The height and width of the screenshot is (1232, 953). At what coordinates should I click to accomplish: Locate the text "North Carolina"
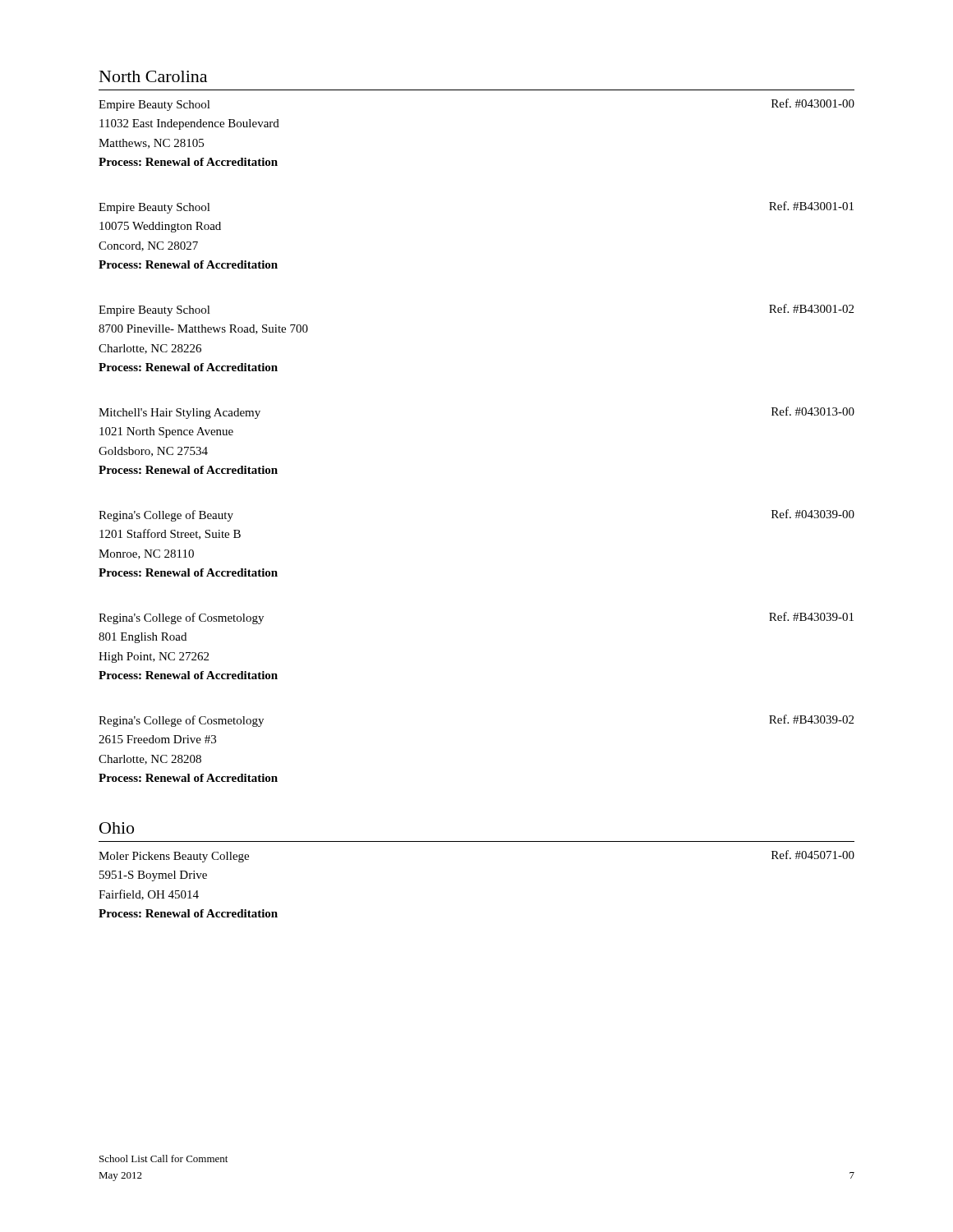tap(153, 76)
